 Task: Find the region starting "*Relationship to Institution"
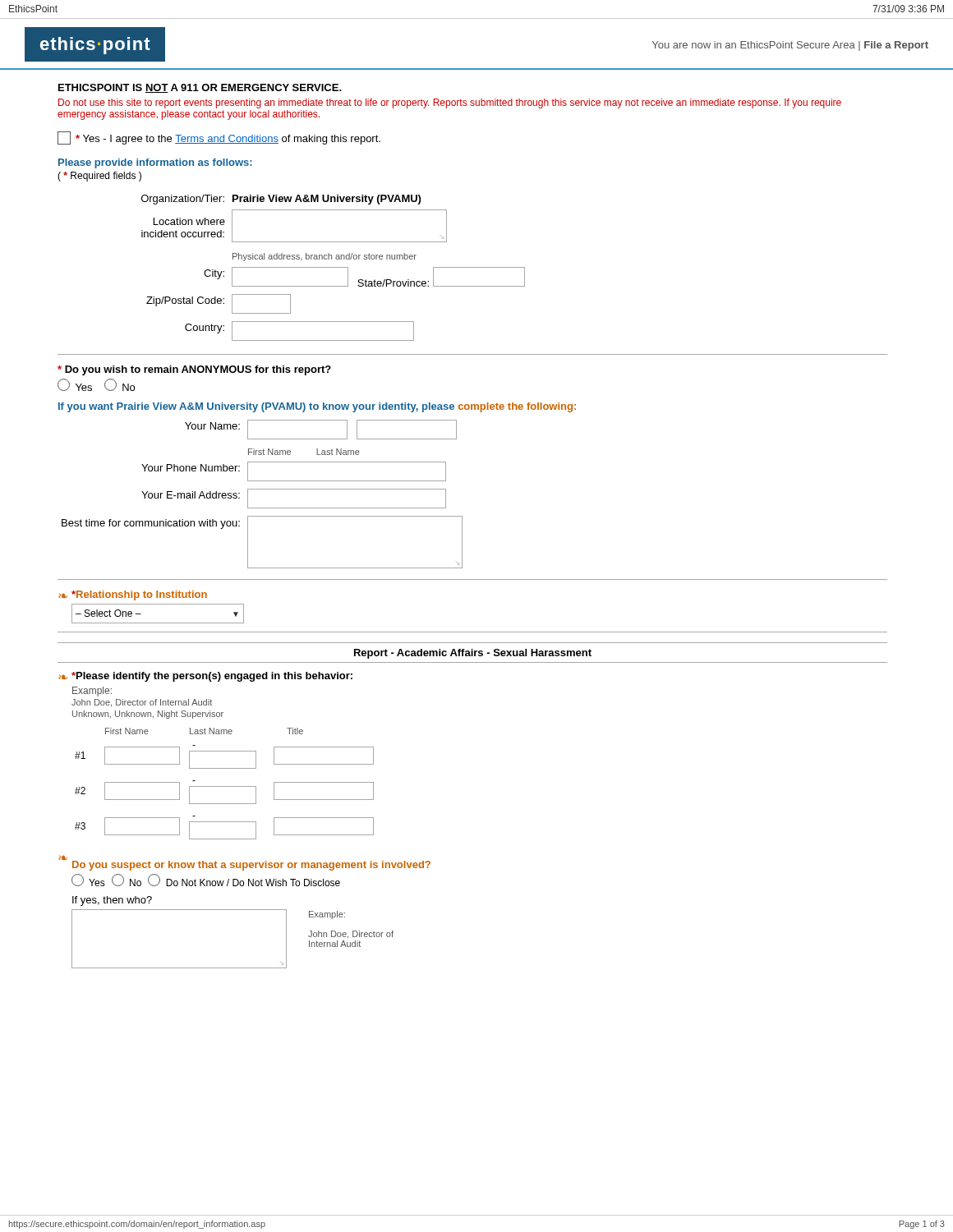coord(139,594)
